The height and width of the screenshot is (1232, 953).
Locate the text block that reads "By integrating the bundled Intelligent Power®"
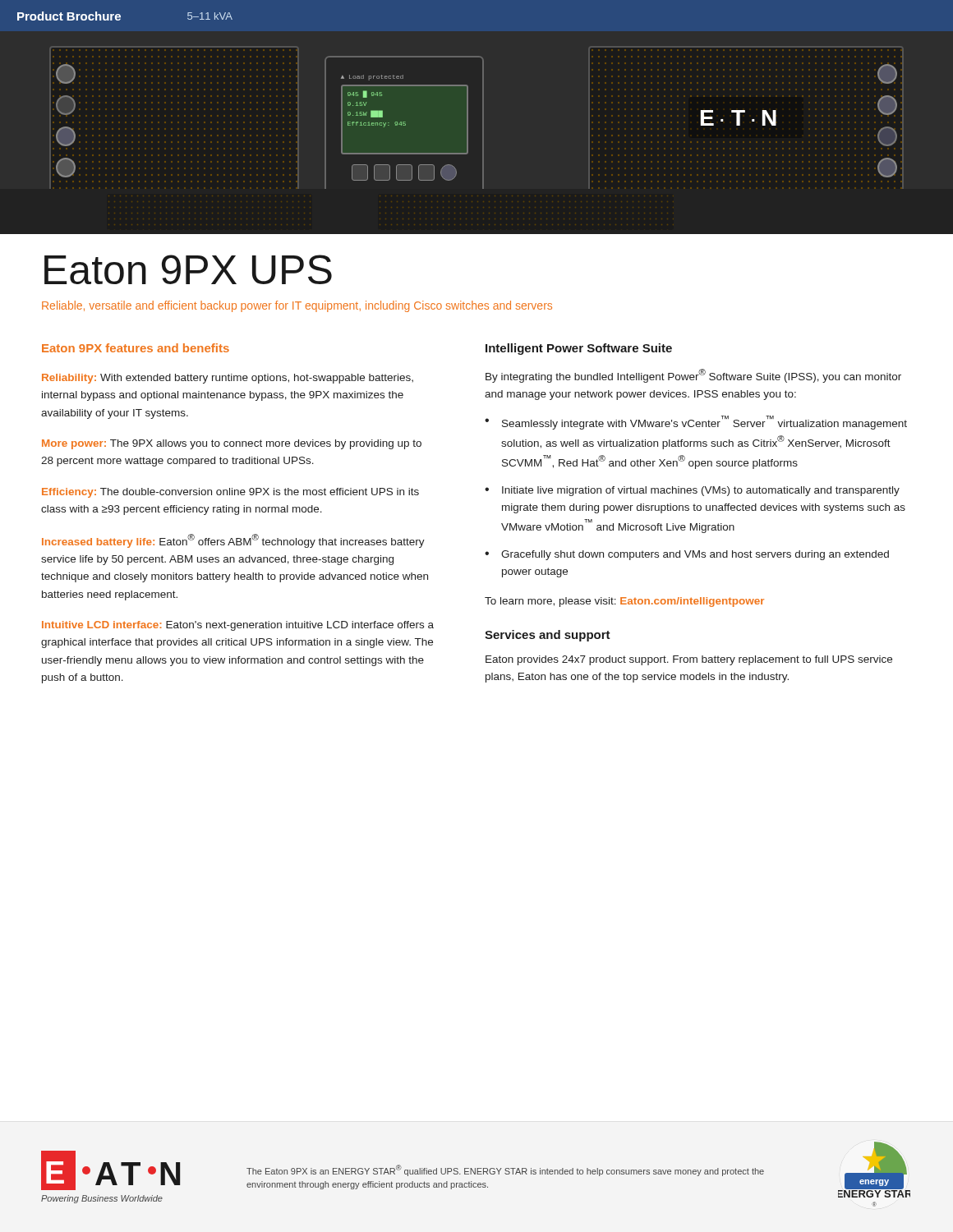tap(698, 384)
